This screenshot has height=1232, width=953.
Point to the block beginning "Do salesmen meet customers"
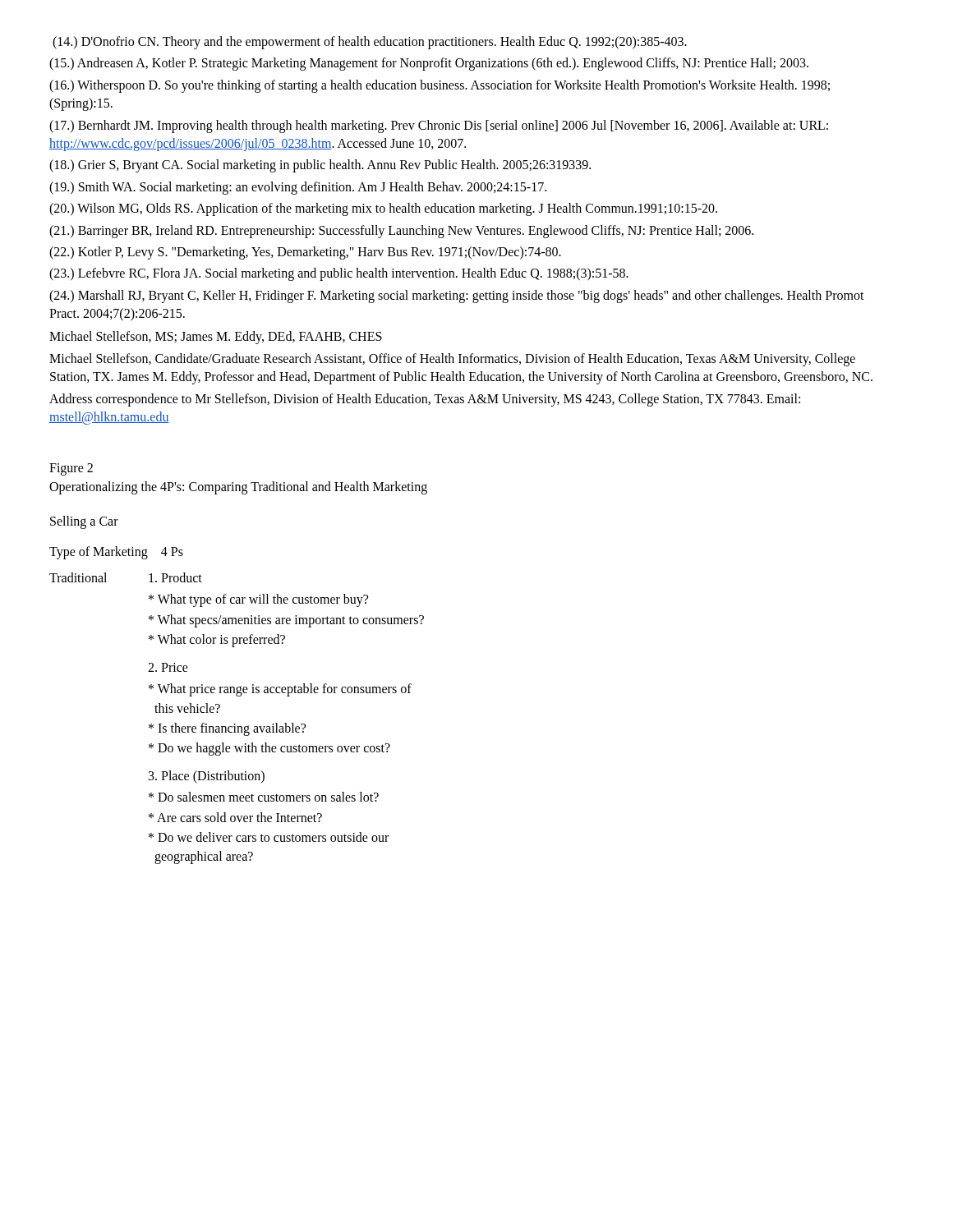tap(263, 797)
